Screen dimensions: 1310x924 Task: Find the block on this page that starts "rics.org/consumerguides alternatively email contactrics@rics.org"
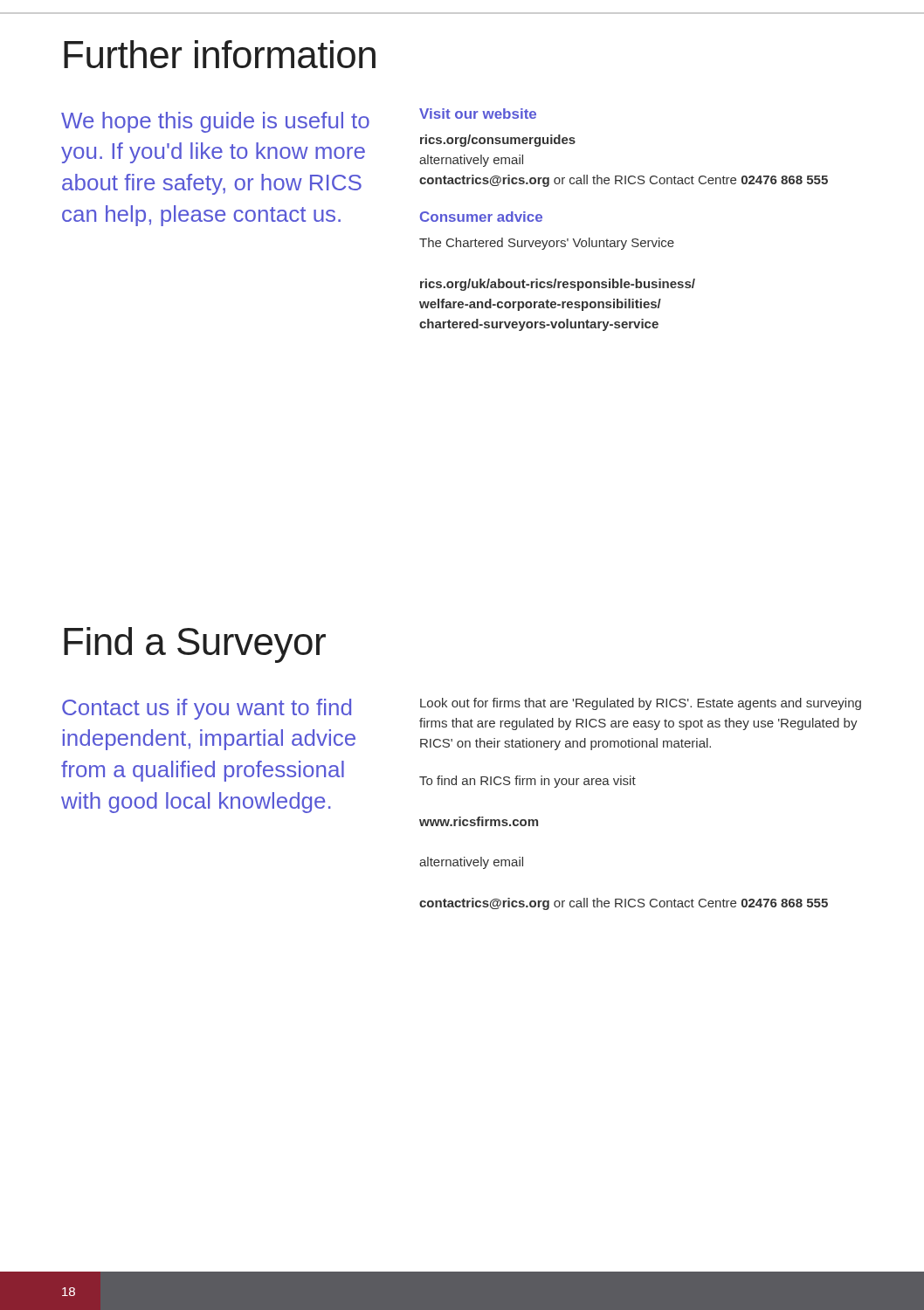[x=498, y=141]
